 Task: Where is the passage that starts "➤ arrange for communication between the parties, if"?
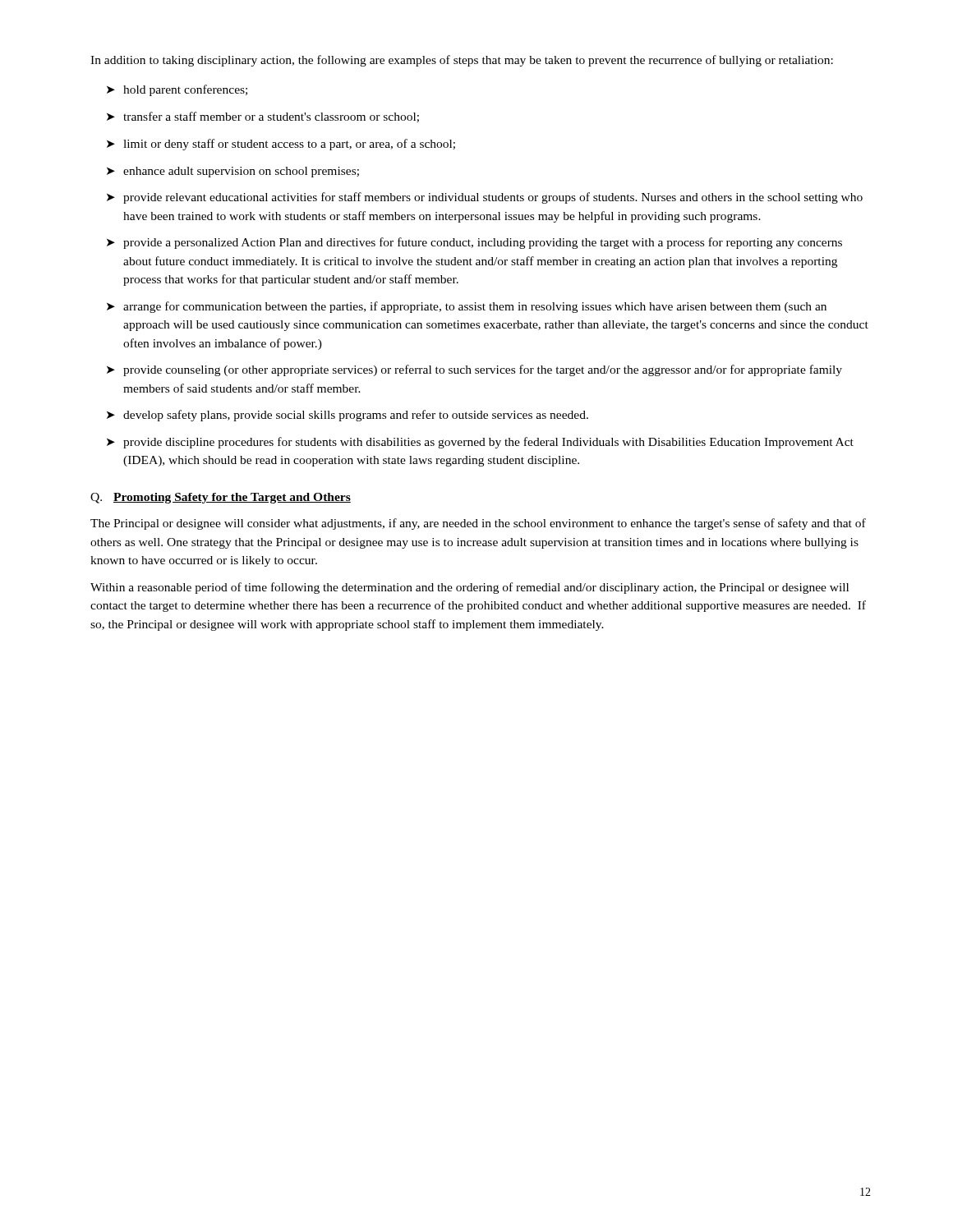[x=488, y=325]
